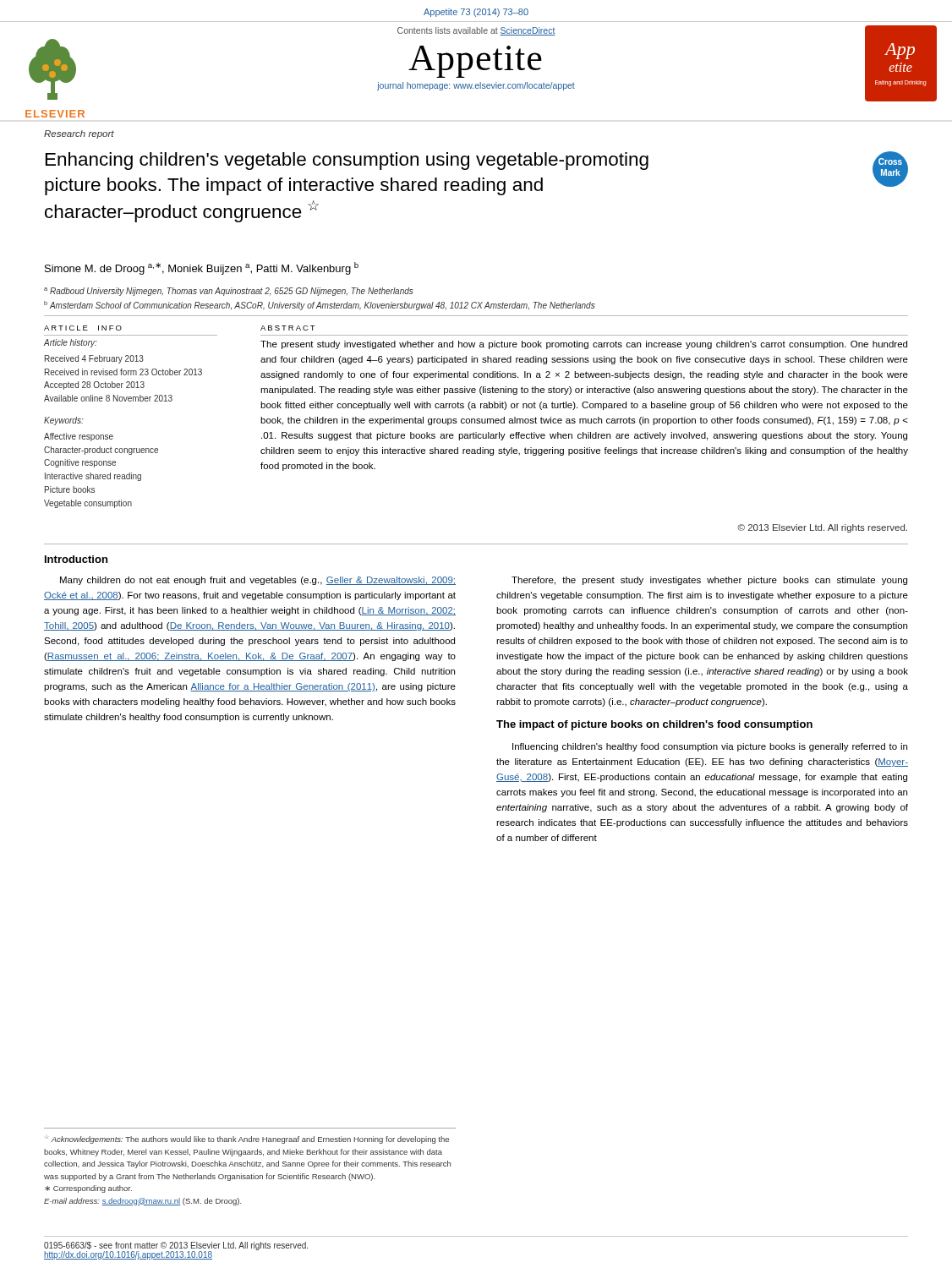Click on the passage starting "Keywords: Affective response Character-product congruence Cognitive"

click(x=131, y=461)
